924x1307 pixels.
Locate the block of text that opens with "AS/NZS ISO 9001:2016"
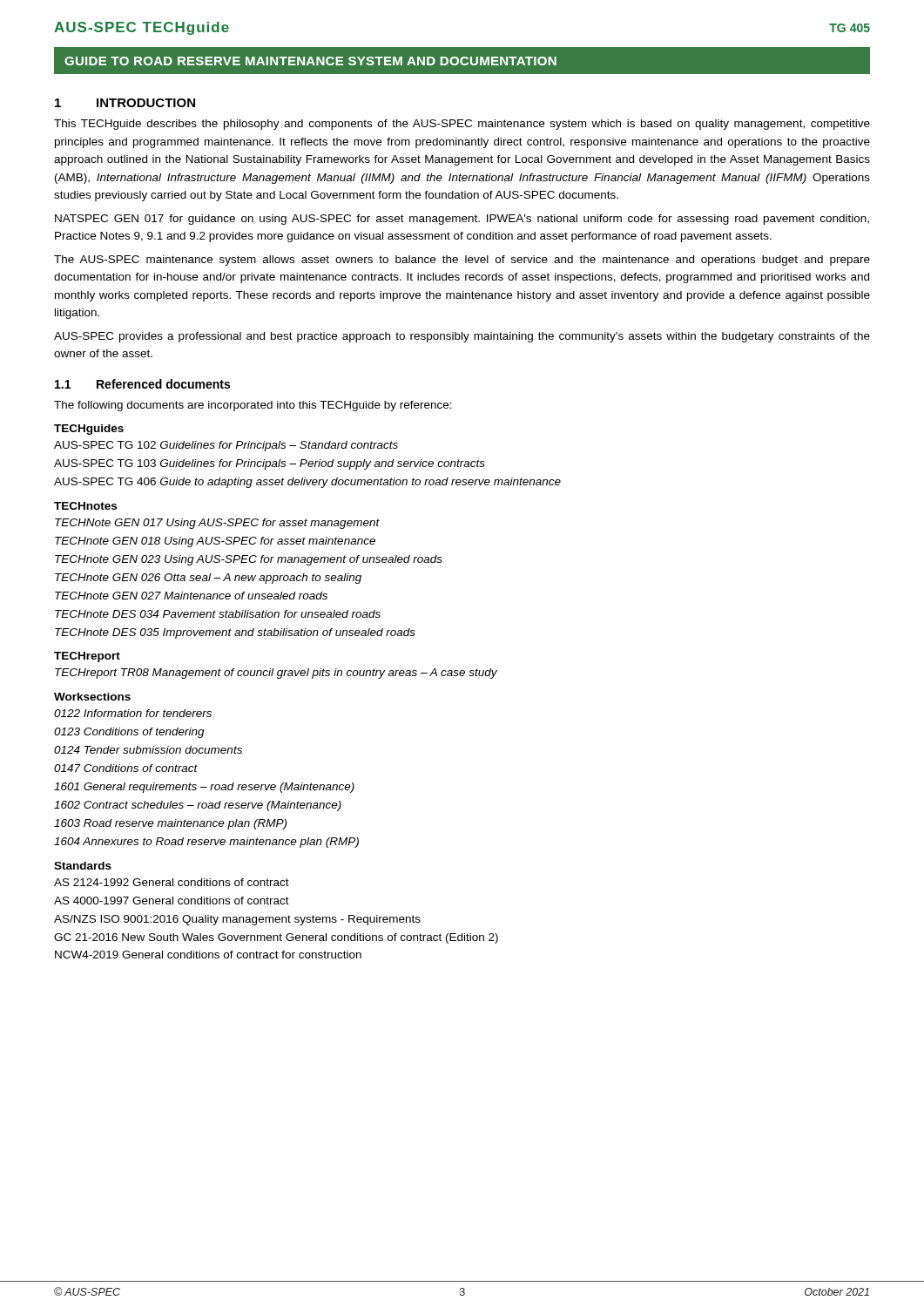(237, 918)
